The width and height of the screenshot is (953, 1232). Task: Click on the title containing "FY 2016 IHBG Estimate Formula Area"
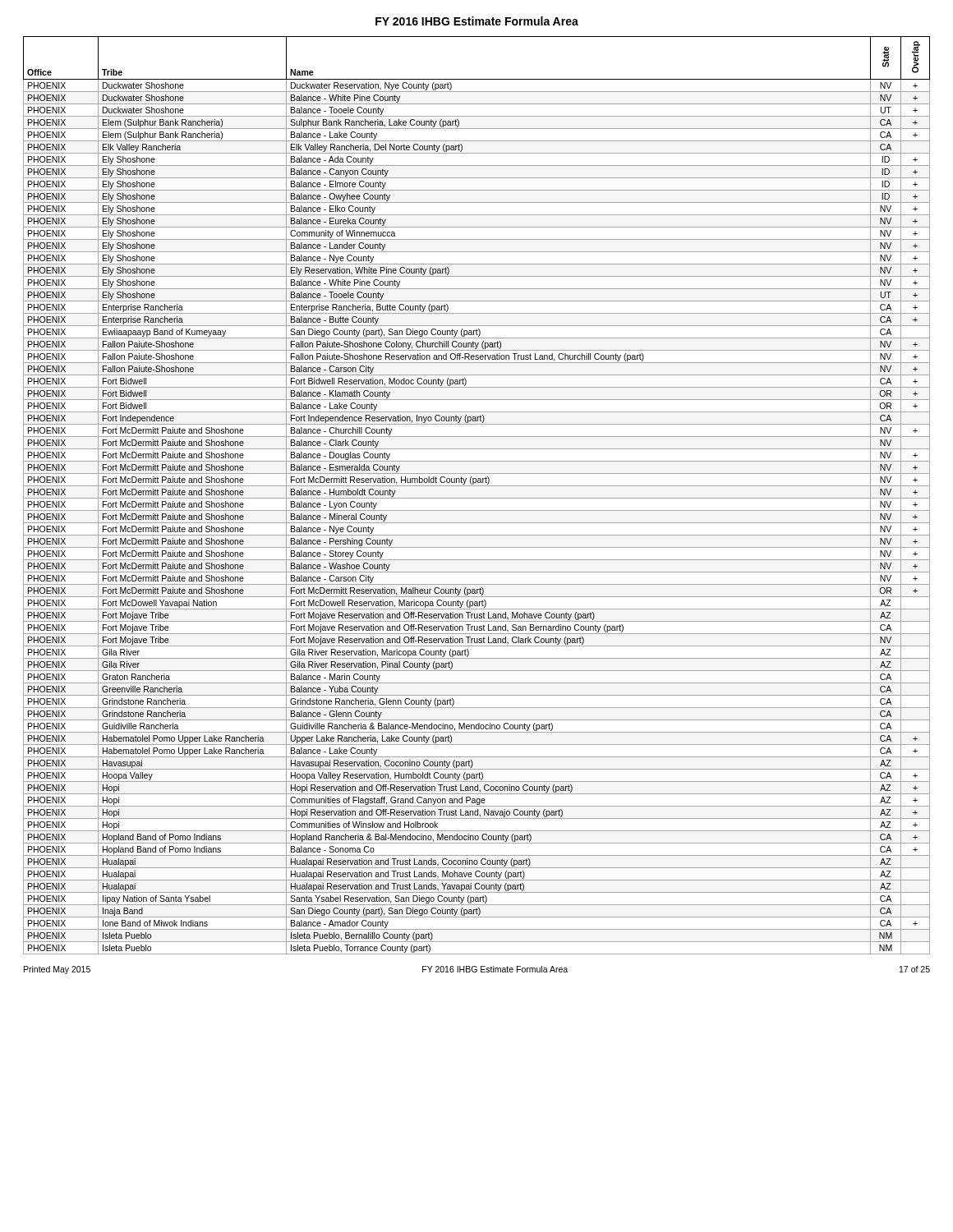(x=476, y=21)
